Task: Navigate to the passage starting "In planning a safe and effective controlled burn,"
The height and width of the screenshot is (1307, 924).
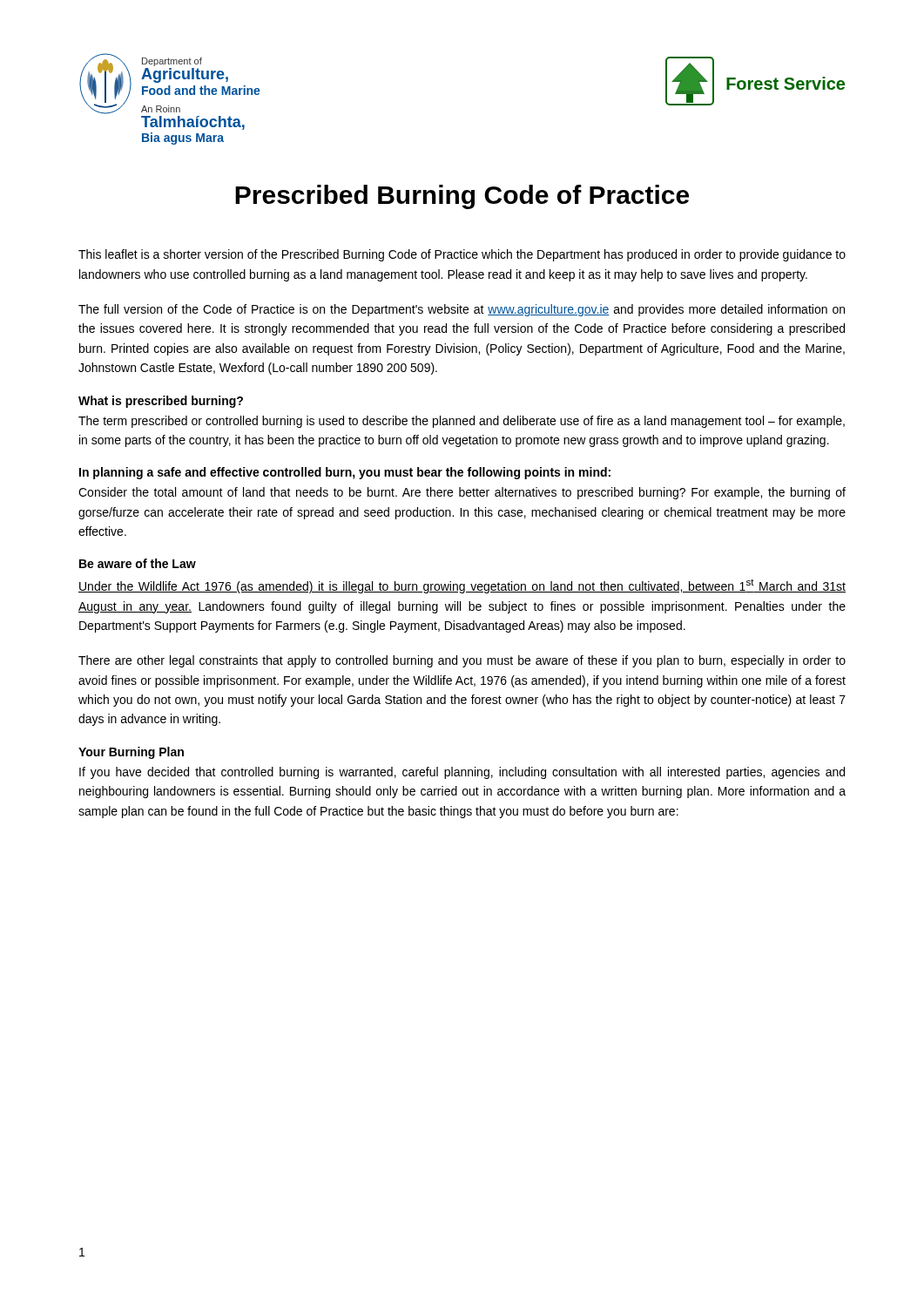Action: coord(345,473)
